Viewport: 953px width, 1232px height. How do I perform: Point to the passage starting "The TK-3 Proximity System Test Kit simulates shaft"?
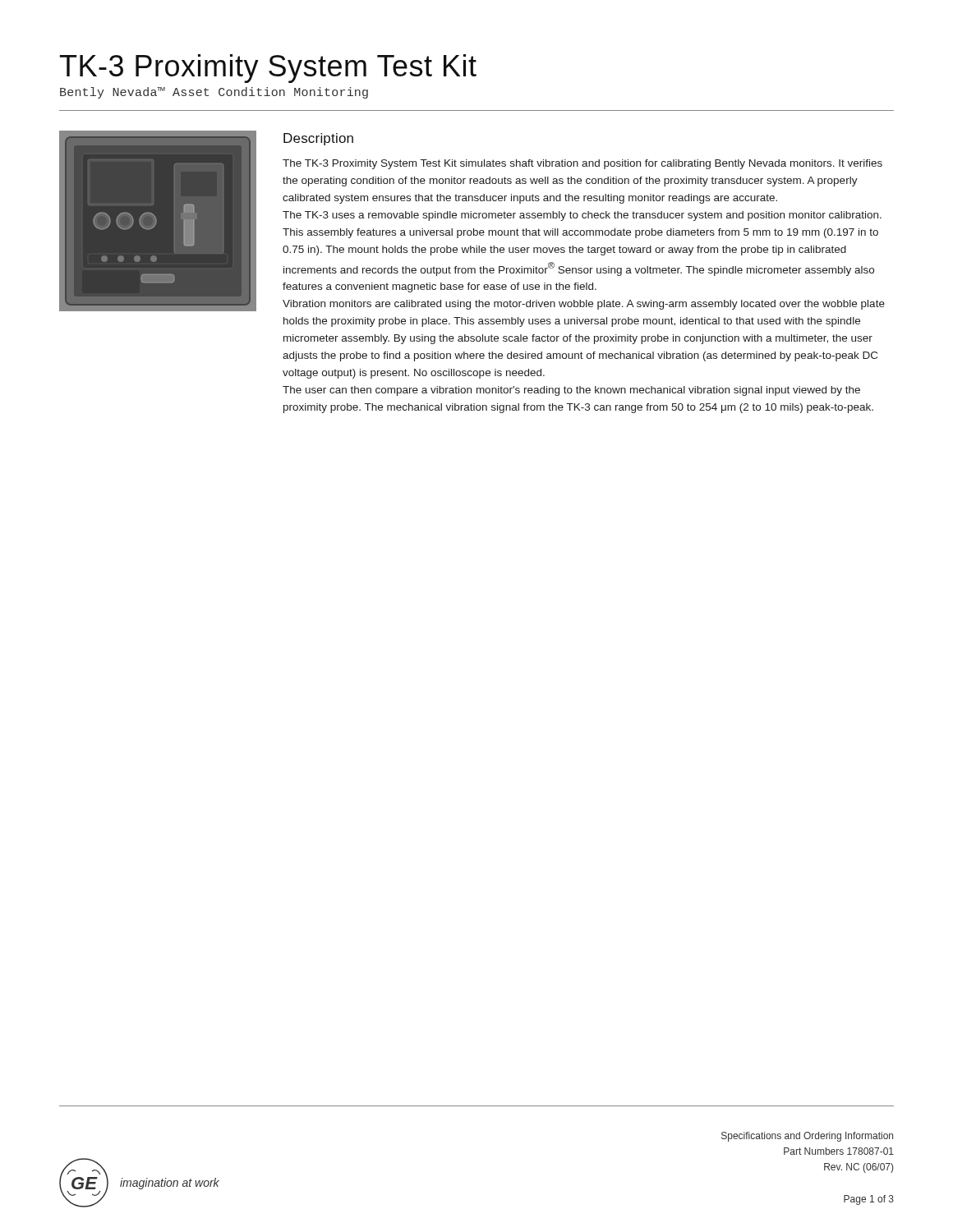tap(588, 181)
